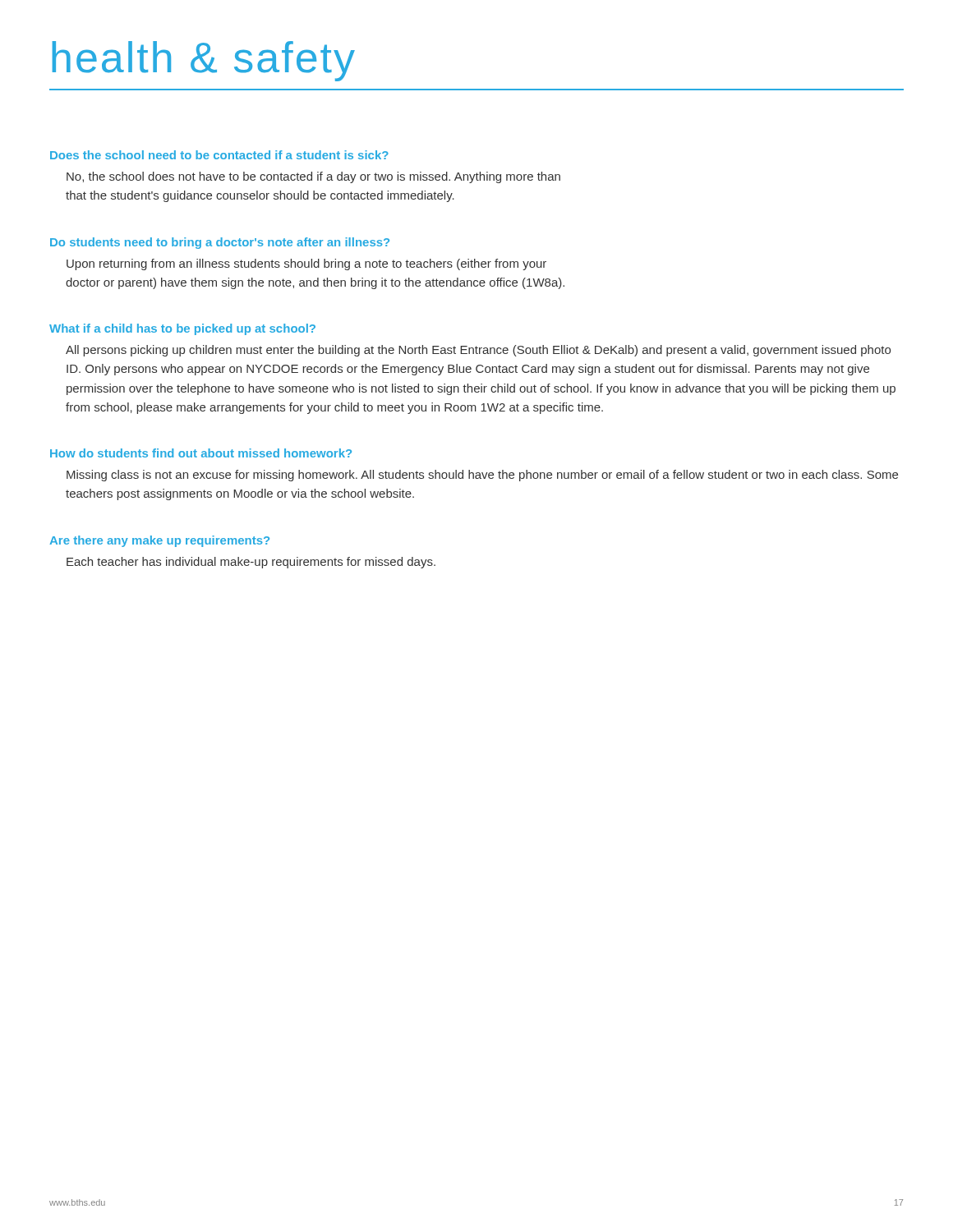Image resolution: width=953 pixels, height=1232 pixels.
Task: Find the text block with the text "No, the school does not have to be"
Action: click(x=476, y=186)
